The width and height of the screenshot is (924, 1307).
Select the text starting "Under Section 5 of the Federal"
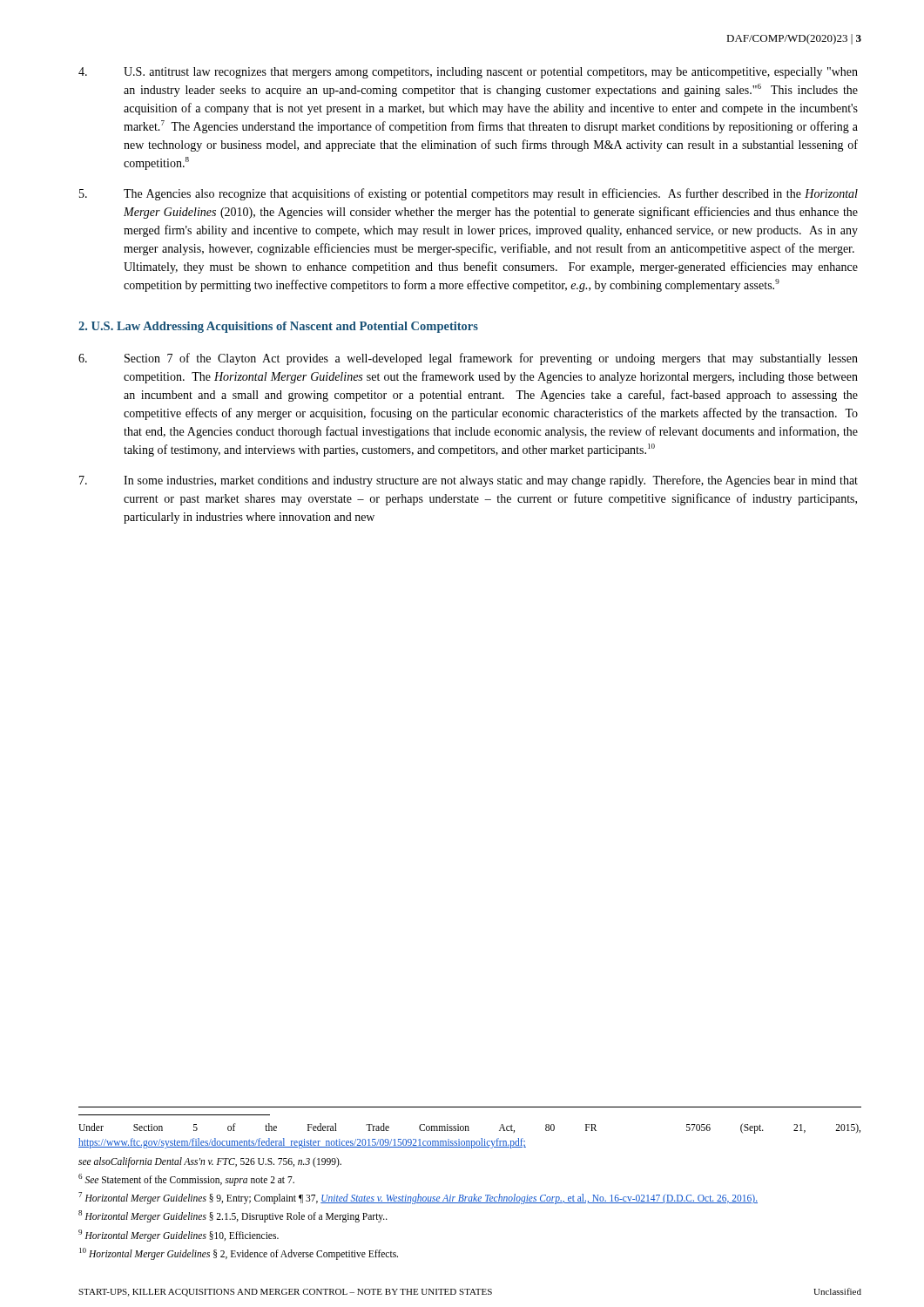(x=470, y=1135)
